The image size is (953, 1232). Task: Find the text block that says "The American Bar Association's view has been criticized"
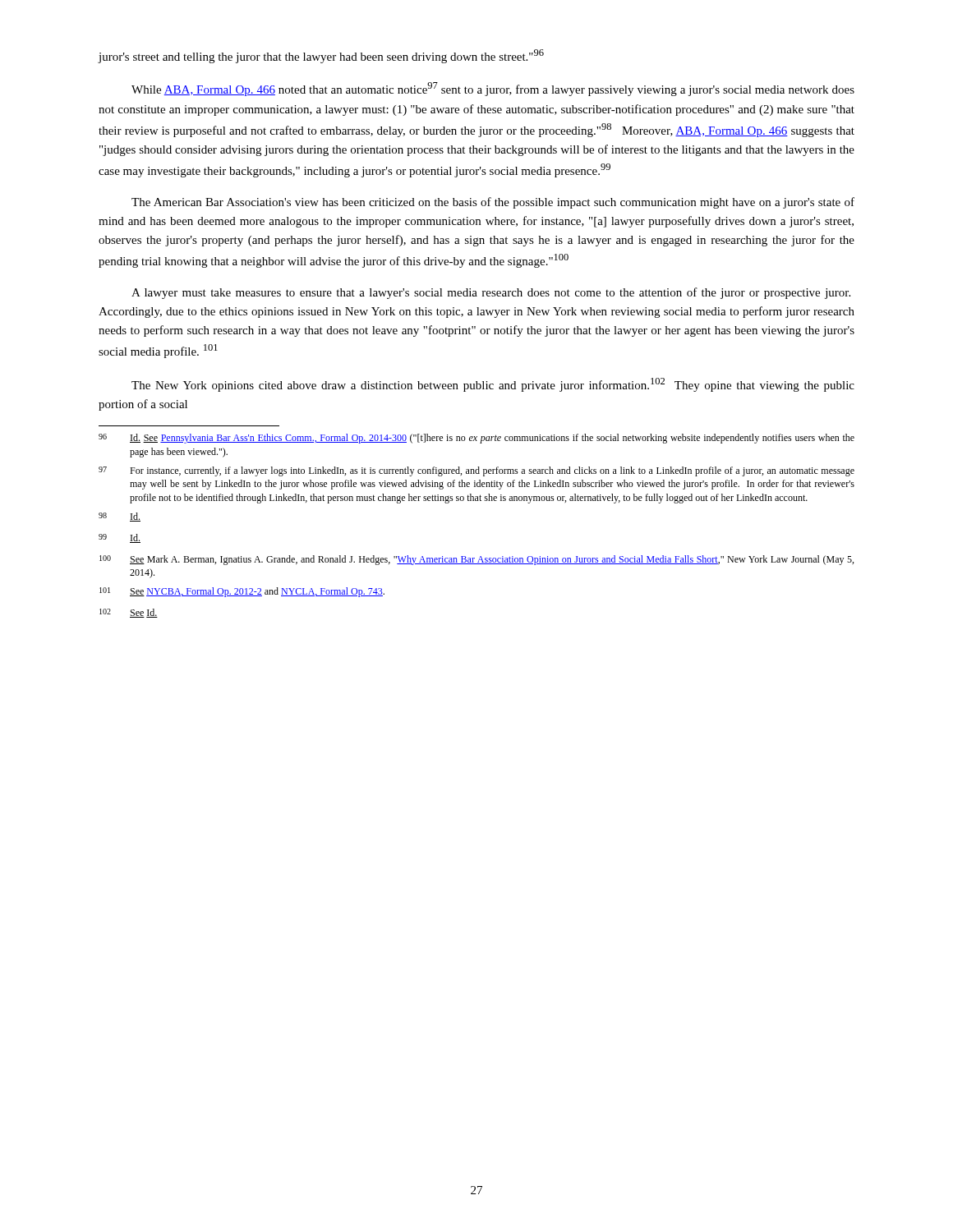(476, 231)
